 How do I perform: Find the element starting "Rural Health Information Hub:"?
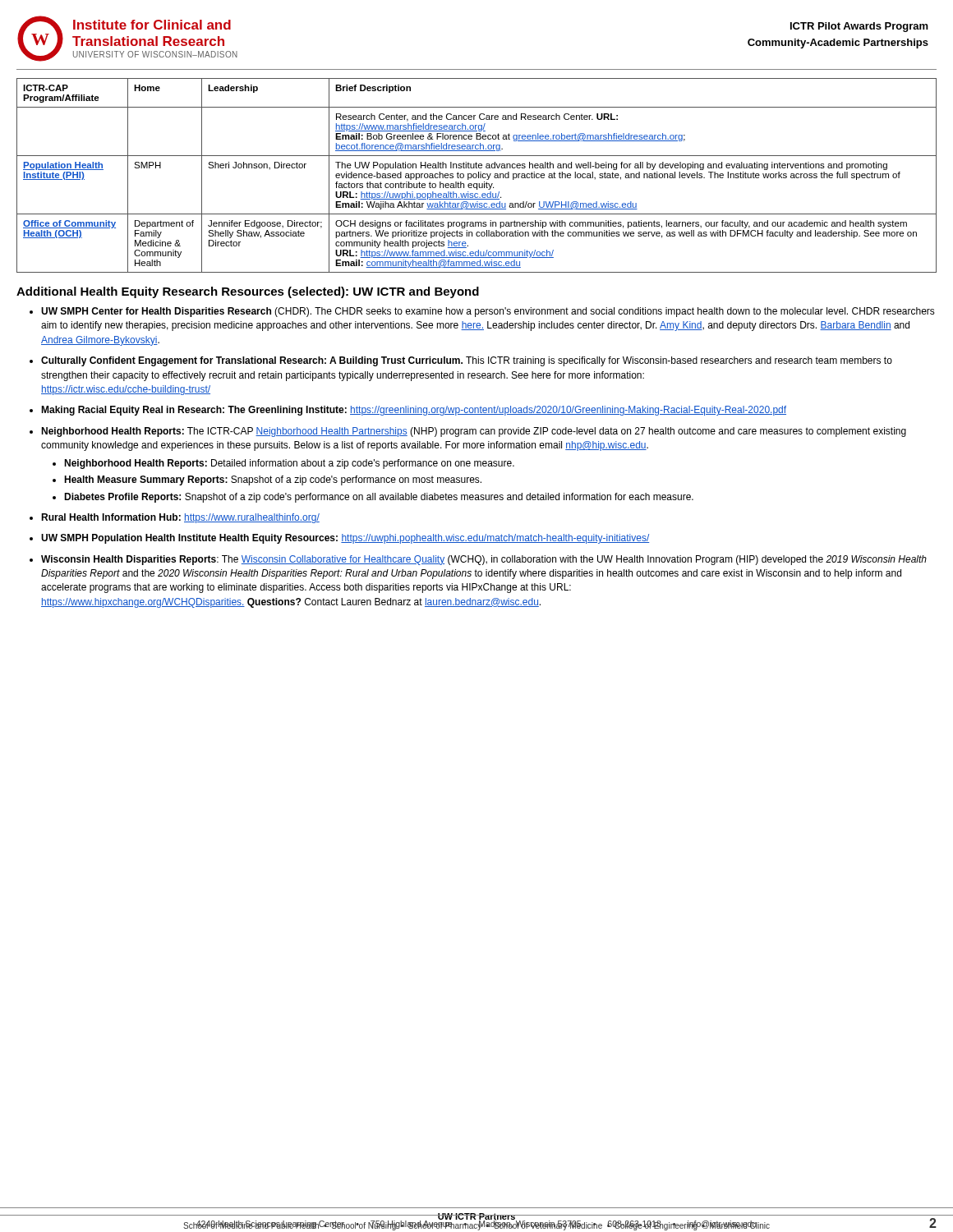coord(180,517)
